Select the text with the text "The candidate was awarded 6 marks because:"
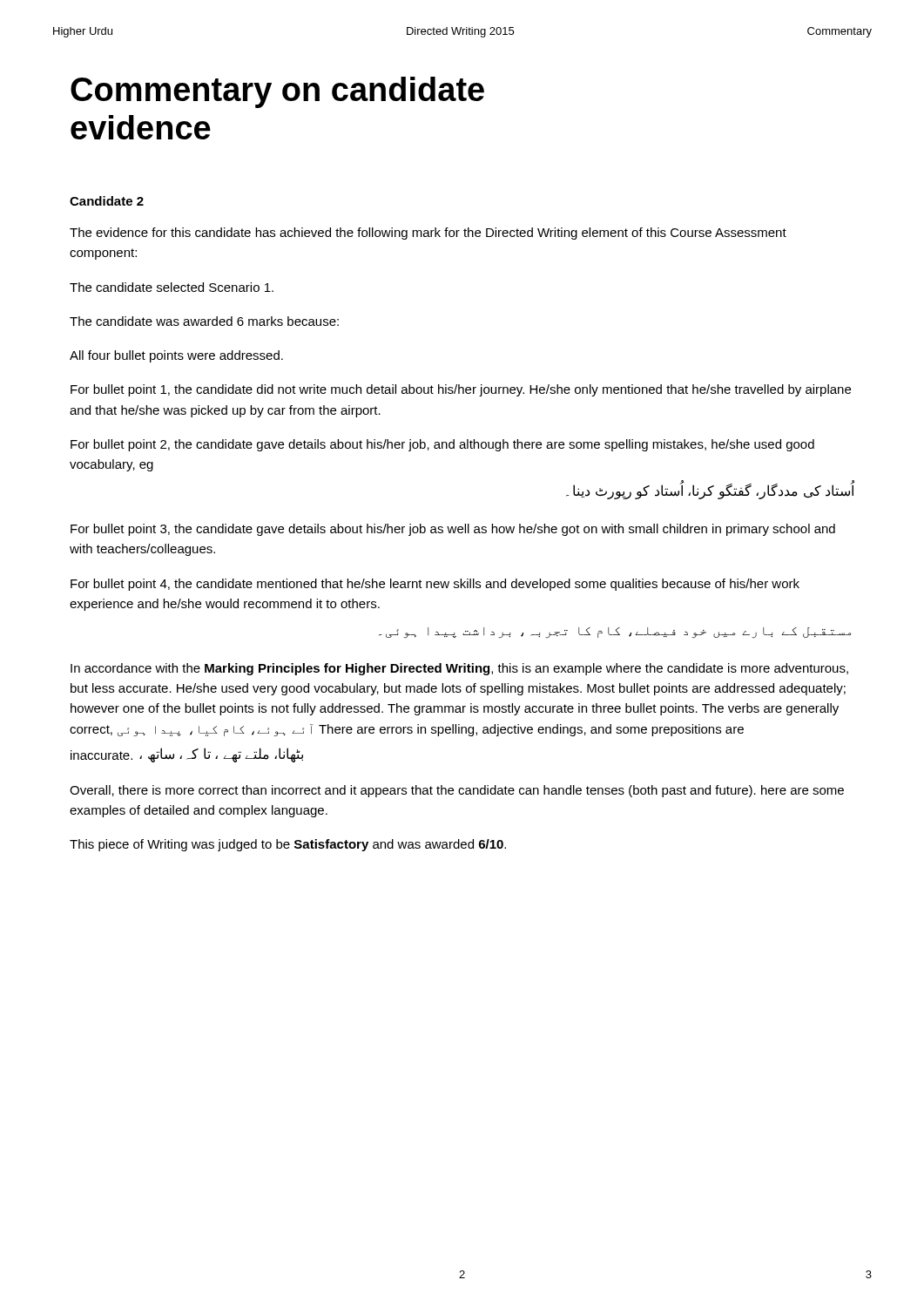The height and width of the screenshot is (1307, 924). (x=205, y=321)
